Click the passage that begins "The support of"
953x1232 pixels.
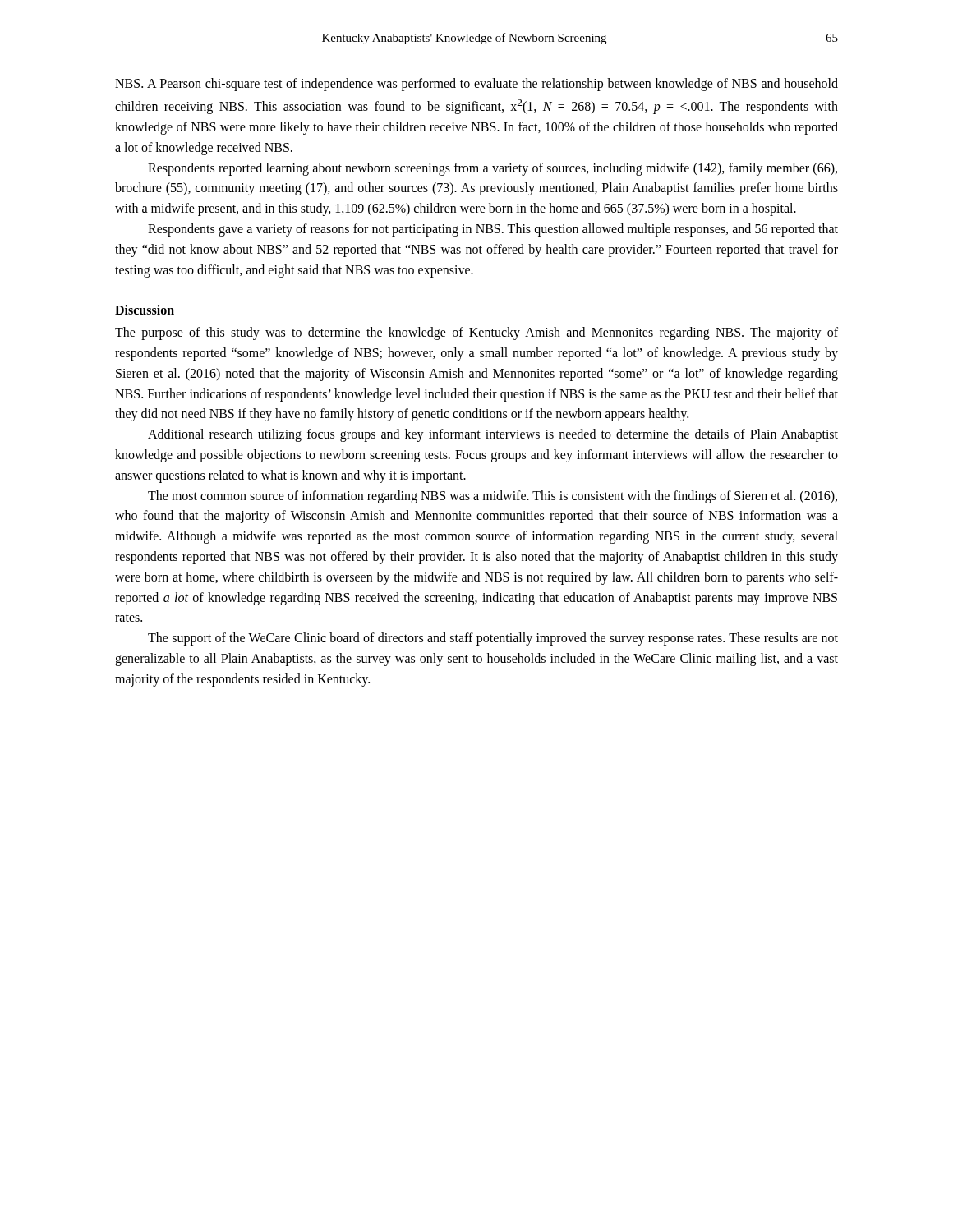[476, 659]
